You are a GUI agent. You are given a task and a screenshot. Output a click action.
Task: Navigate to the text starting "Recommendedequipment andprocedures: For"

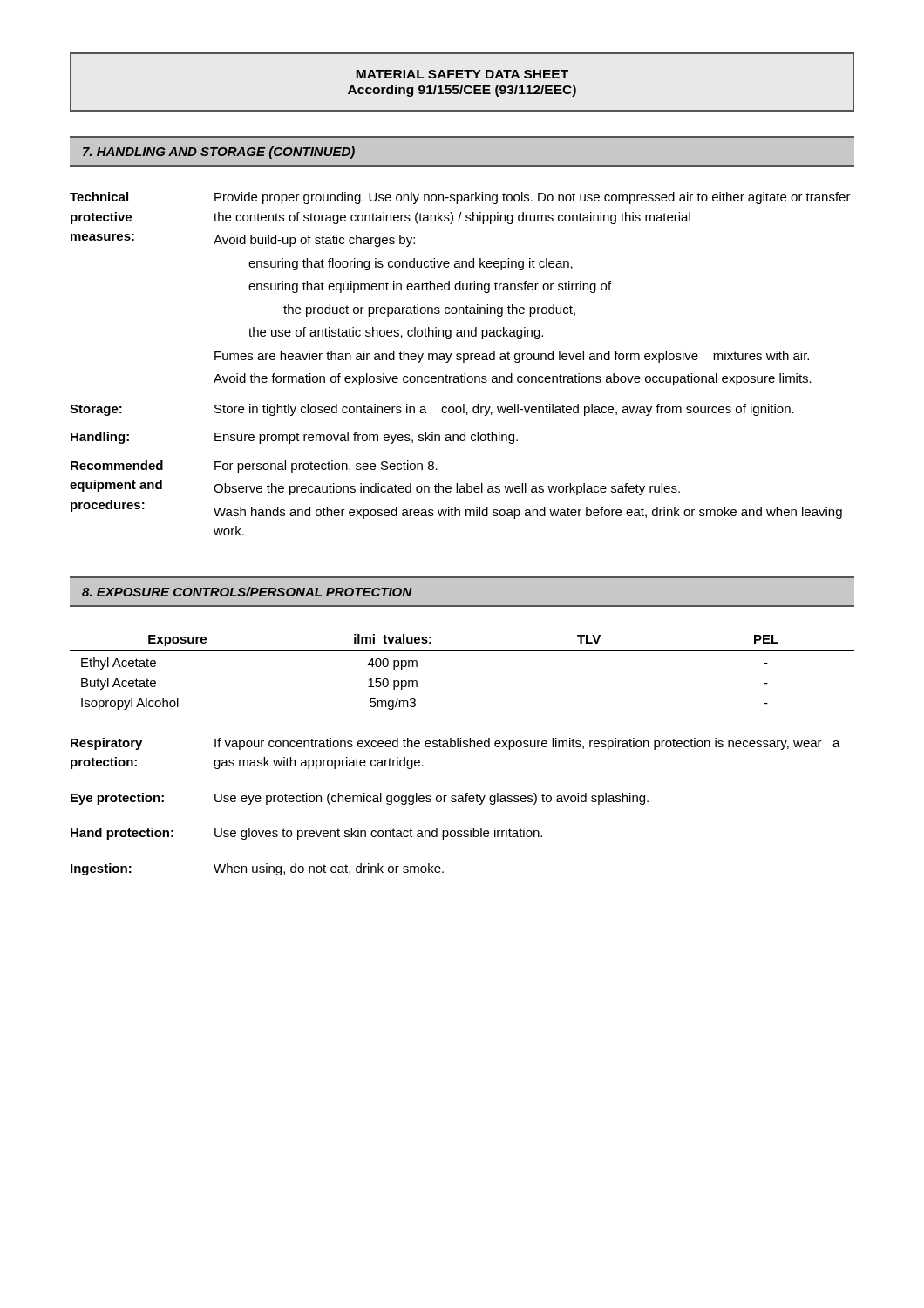pyautogui.click(x=462, y=500)
